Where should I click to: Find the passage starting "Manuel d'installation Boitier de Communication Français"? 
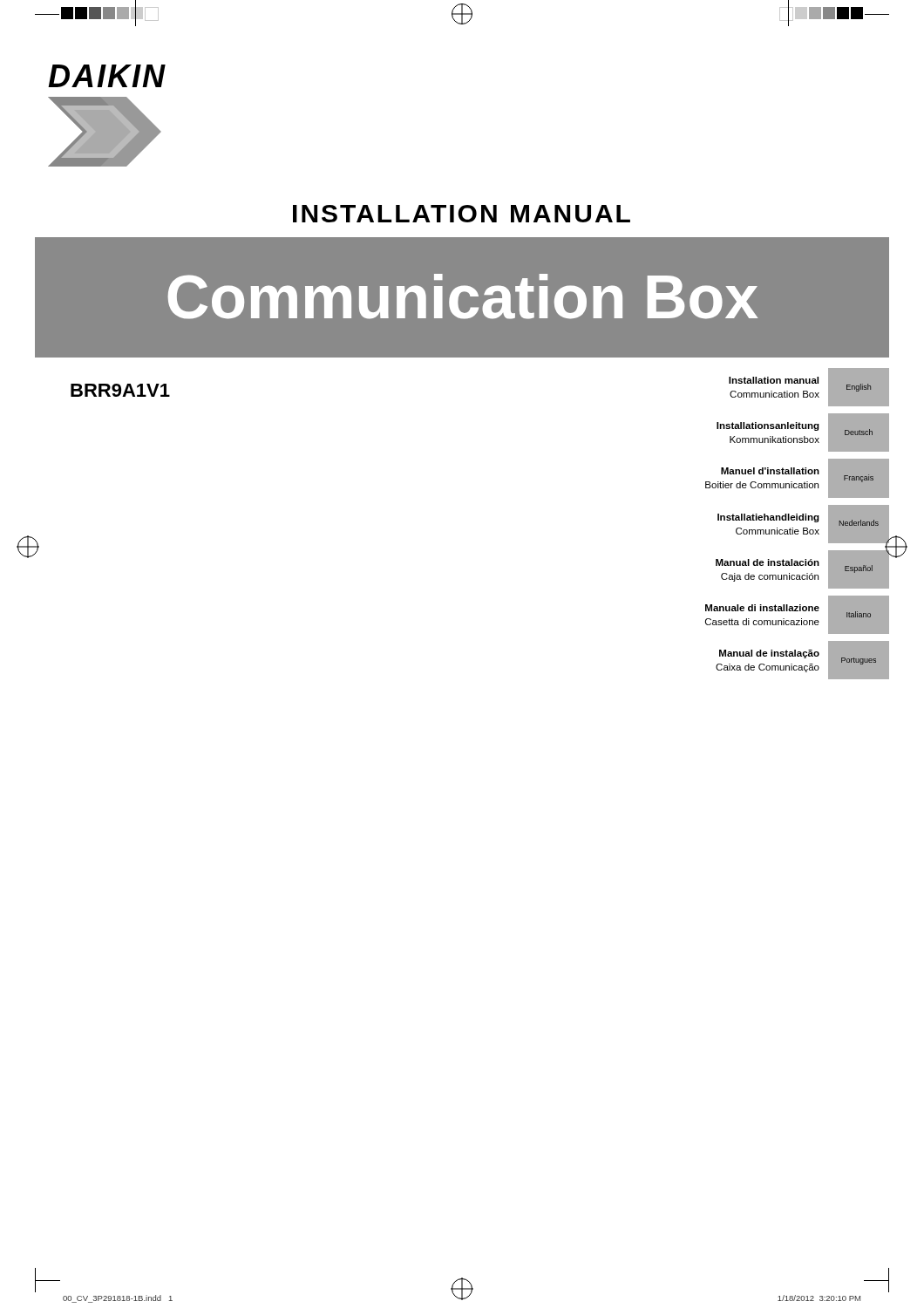tap(719, 478)
